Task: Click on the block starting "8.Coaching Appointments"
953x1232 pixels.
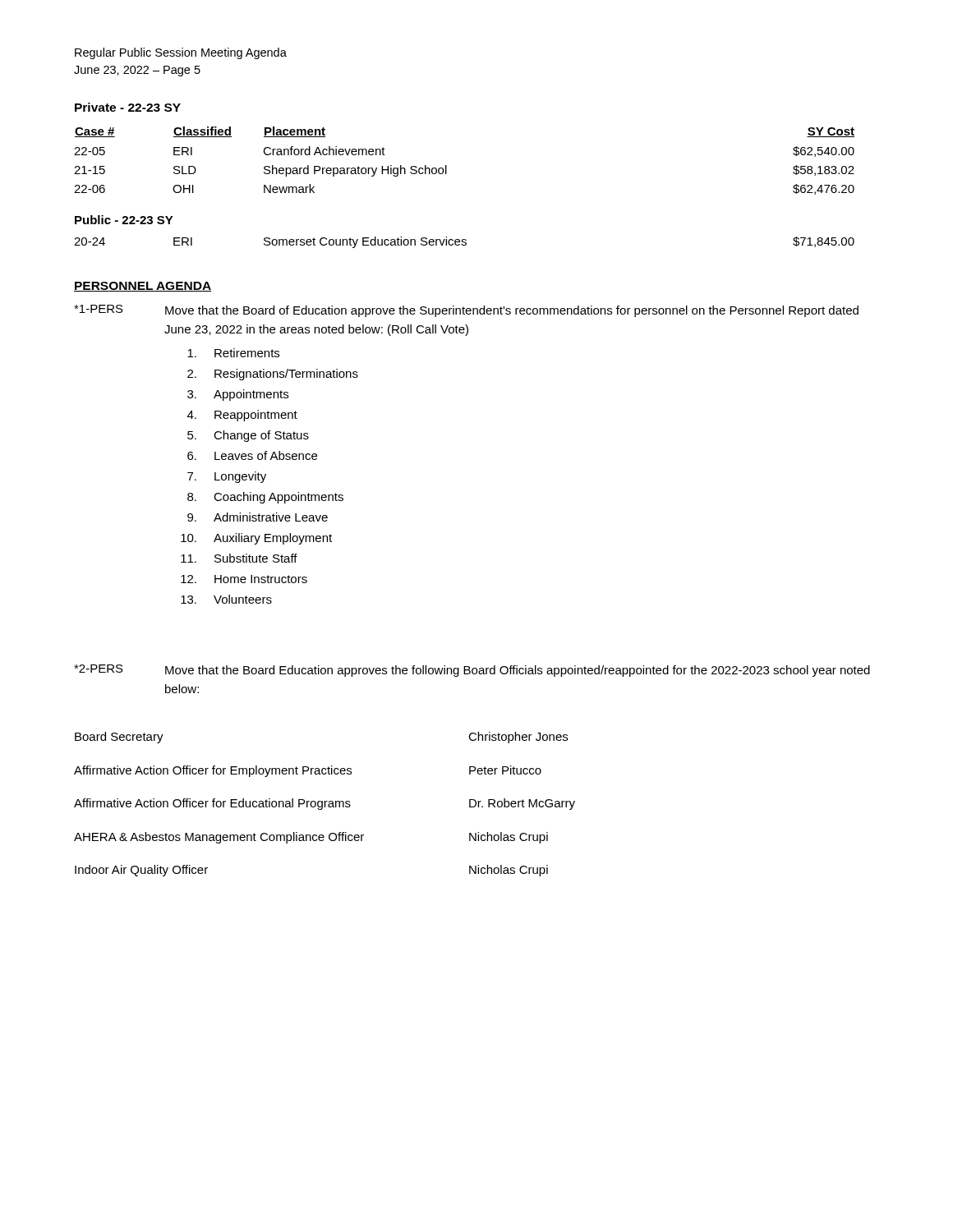Action: click(254, 497)
